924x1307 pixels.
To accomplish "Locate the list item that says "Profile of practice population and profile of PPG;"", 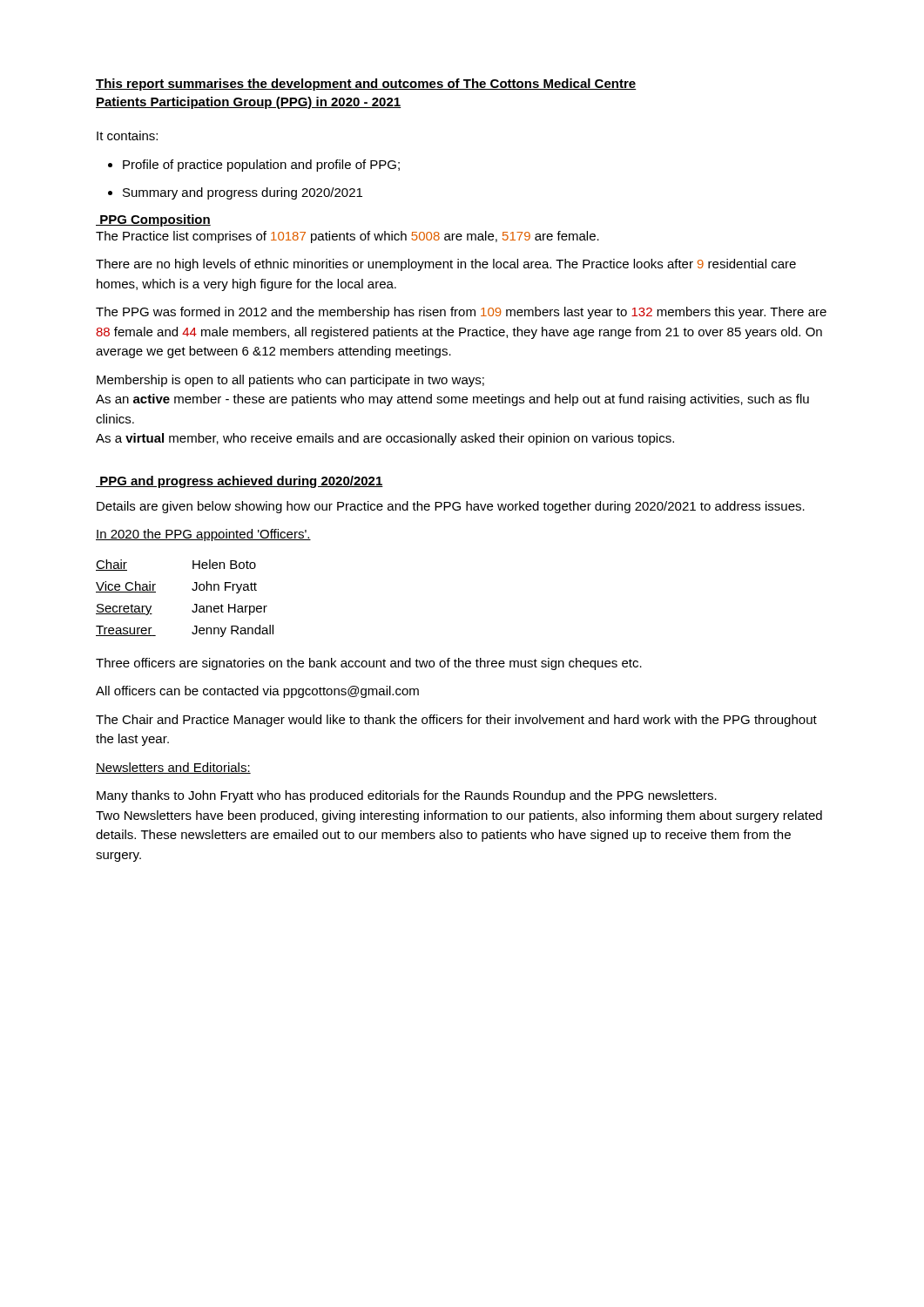I will point(261,164).
